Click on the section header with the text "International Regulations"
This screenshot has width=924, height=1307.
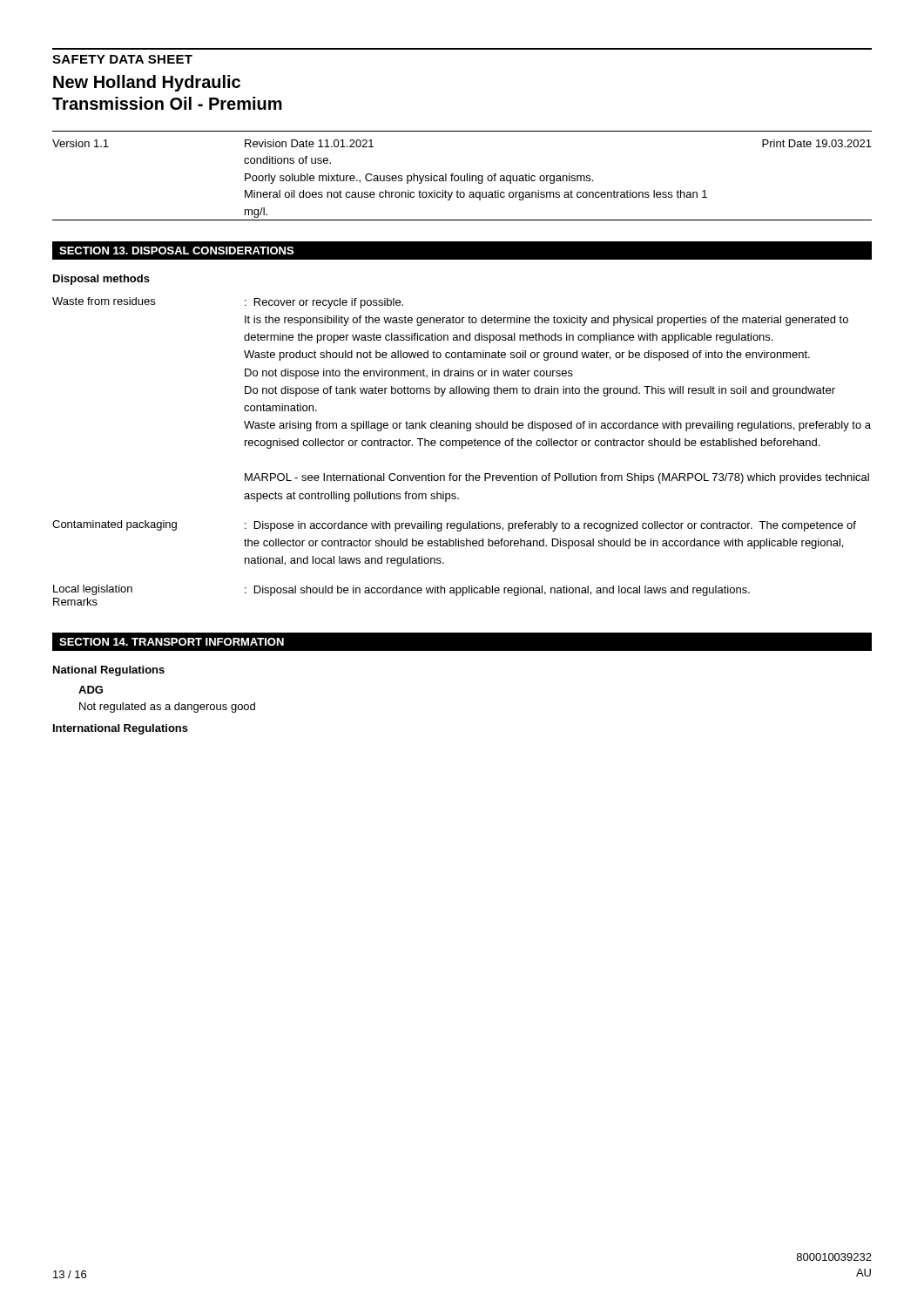tap(121, 729)
